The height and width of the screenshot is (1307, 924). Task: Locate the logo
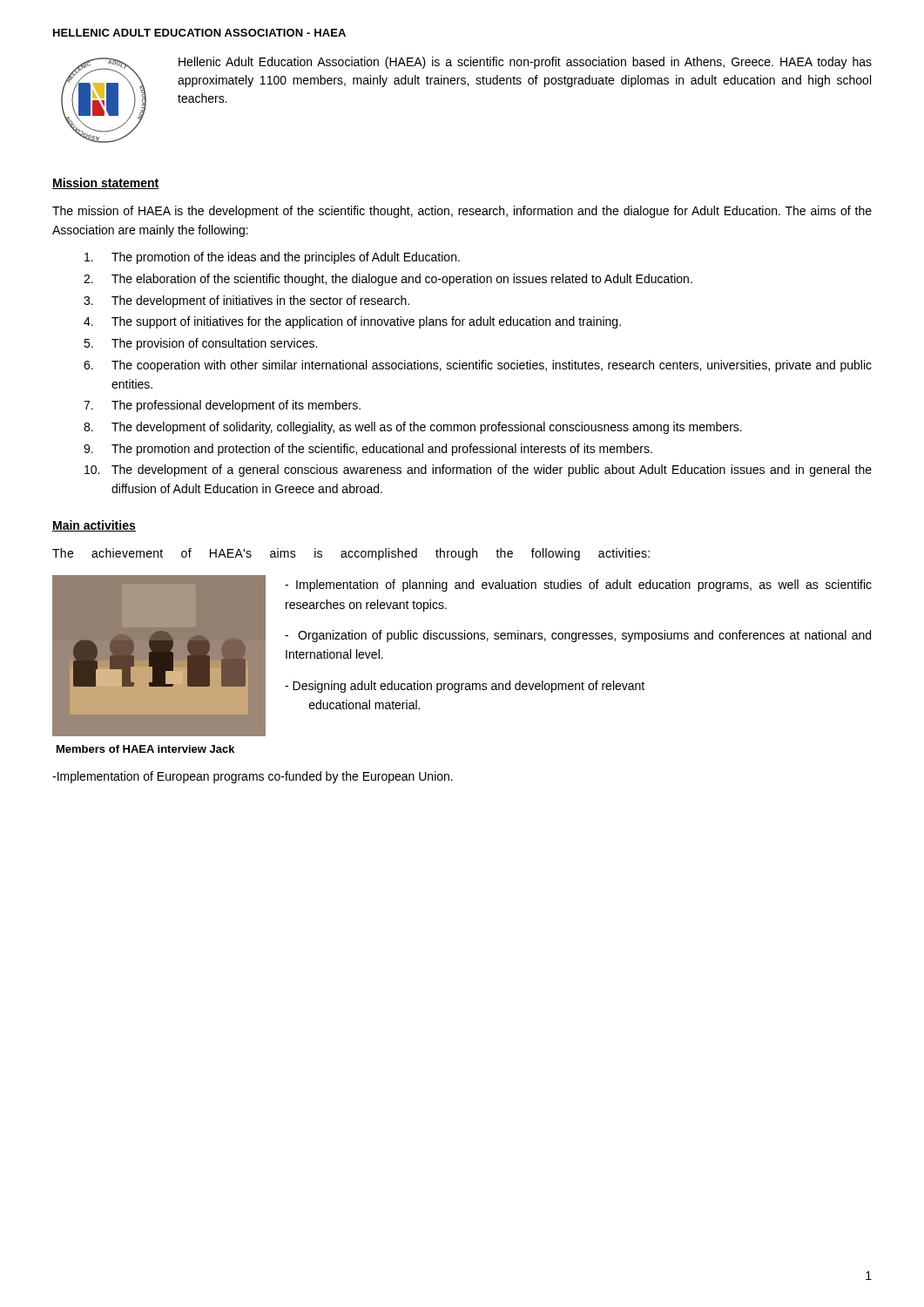105,101
